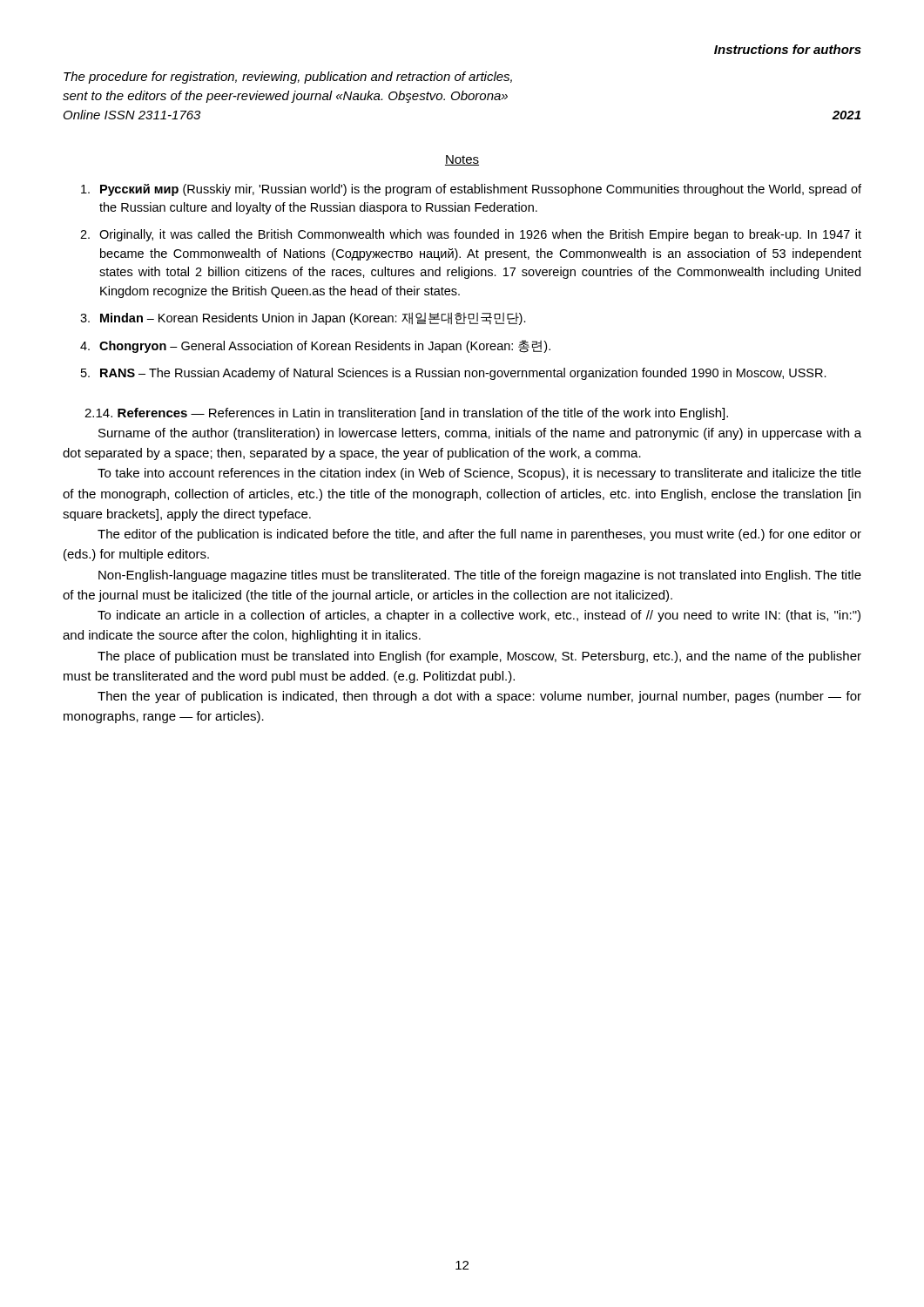Point to the block beginning "The place of publication must be translated"
Screen dimensions: 1307x924
(462, 666)
